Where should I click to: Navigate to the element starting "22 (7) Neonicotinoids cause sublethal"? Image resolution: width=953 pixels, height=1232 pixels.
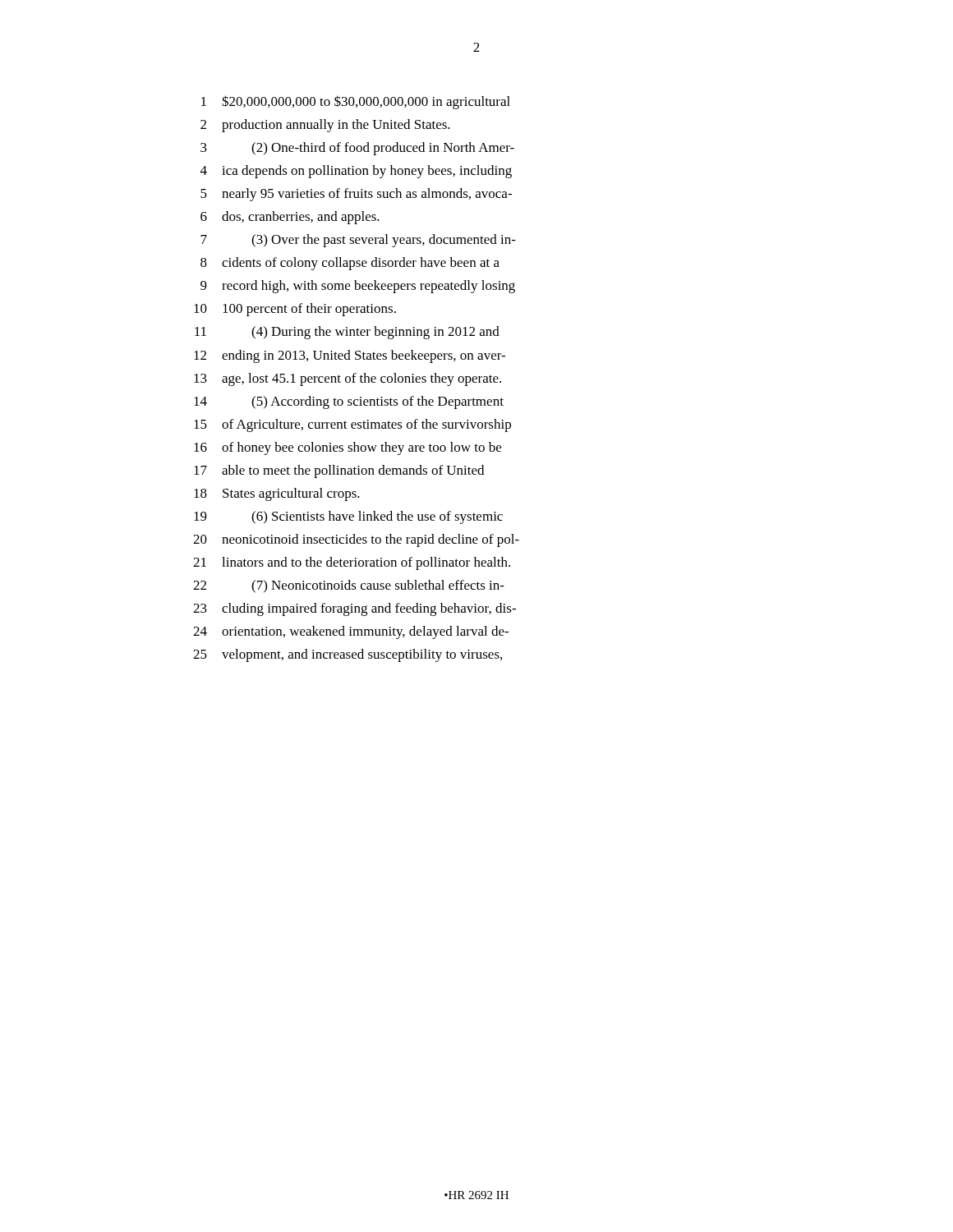click(493, 620)
